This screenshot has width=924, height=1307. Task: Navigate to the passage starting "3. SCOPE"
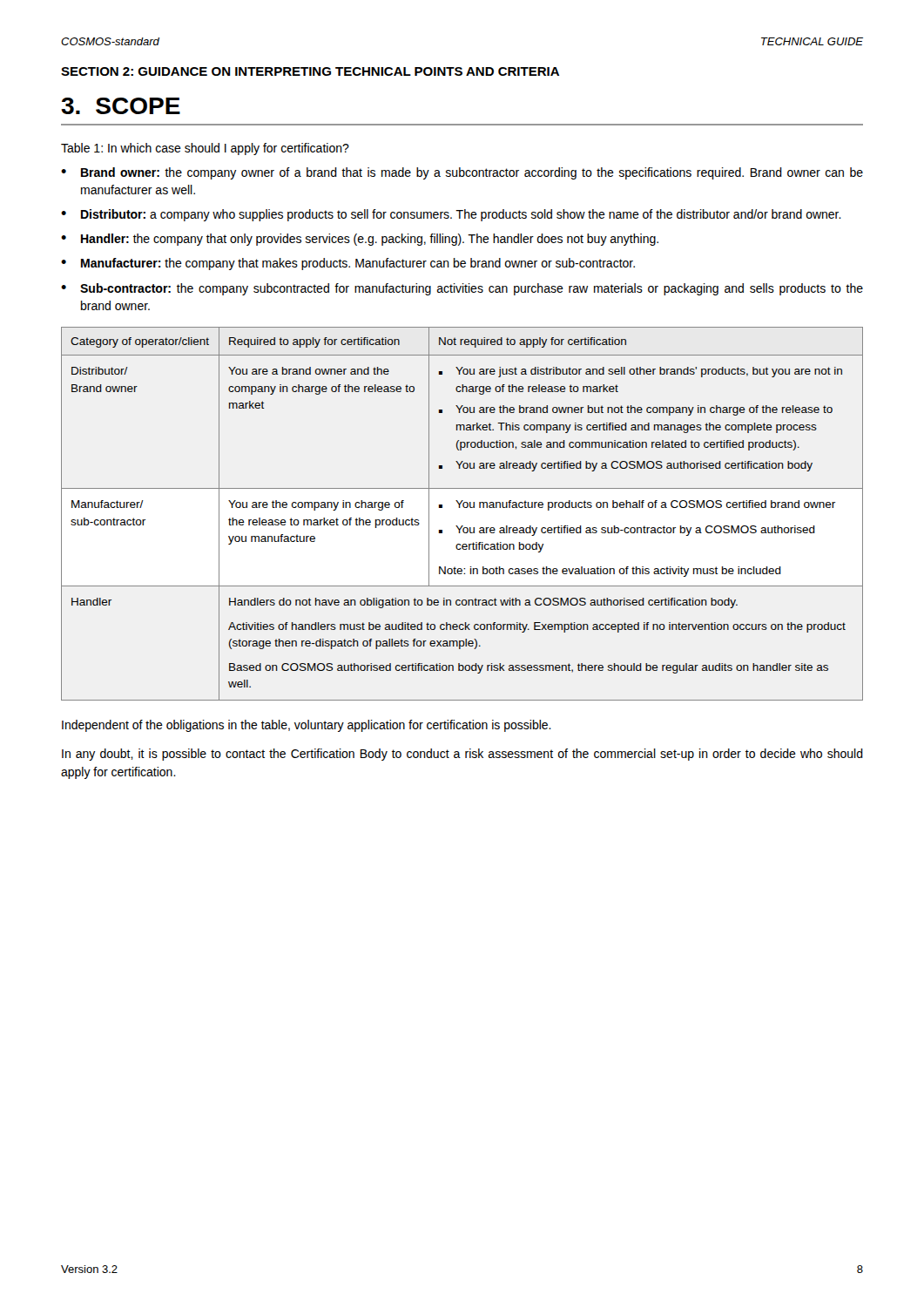[121, 107]
